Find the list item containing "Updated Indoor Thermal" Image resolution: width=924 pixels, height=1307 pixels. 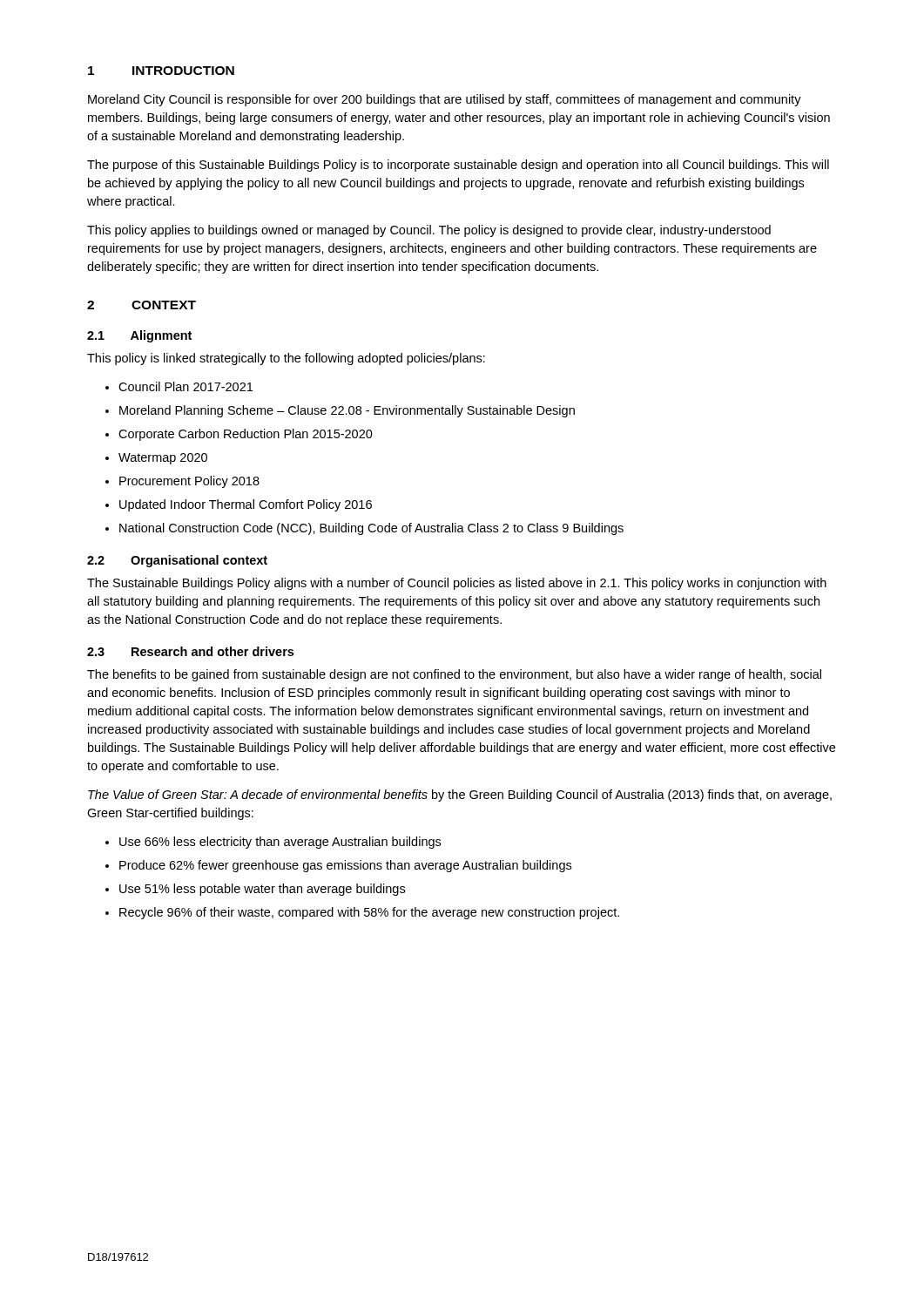pyautogui.click(x=239, y=505)
